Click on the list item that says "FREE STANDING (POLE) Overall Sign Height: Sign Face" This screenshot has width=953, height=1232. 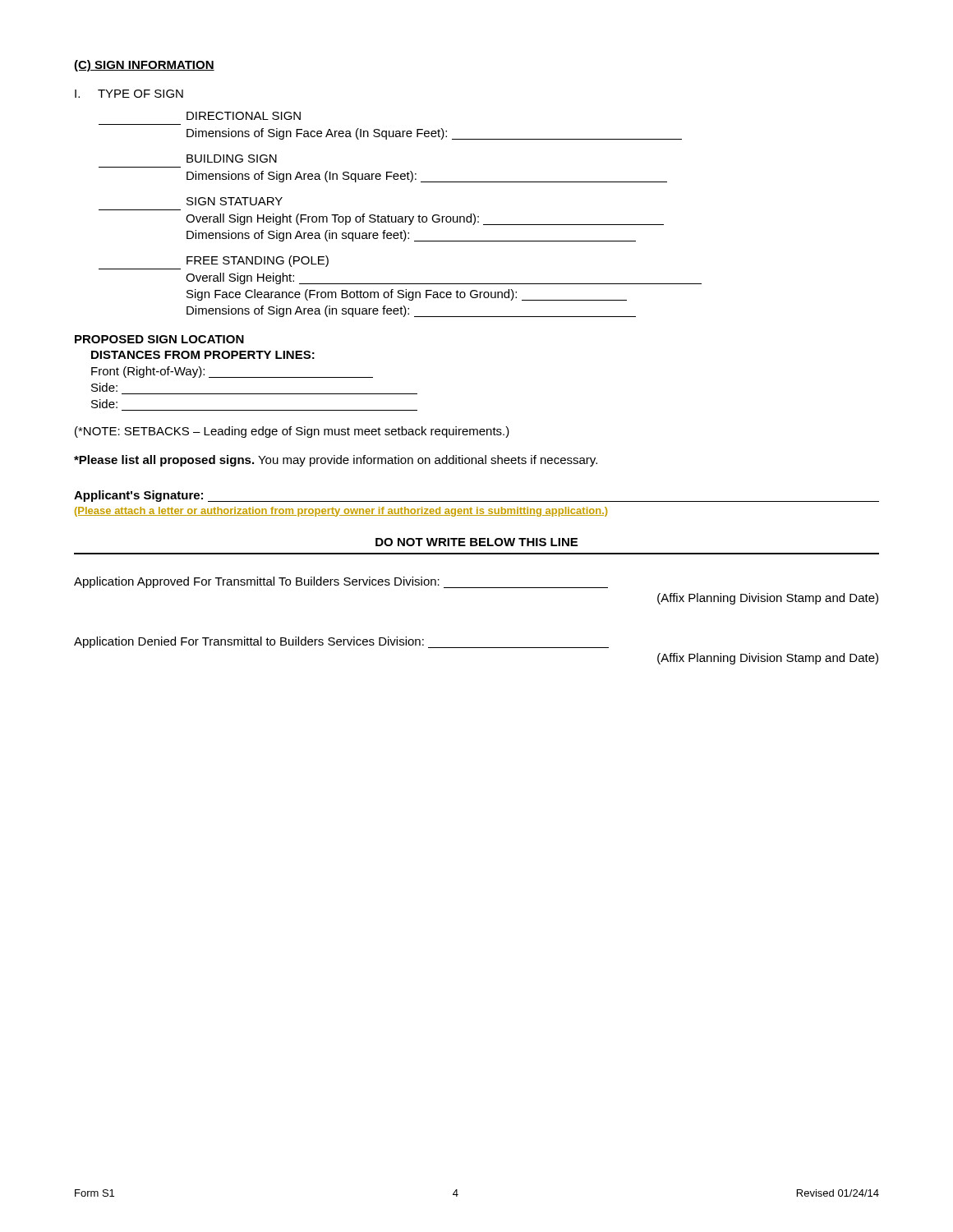tap(400, 285)
